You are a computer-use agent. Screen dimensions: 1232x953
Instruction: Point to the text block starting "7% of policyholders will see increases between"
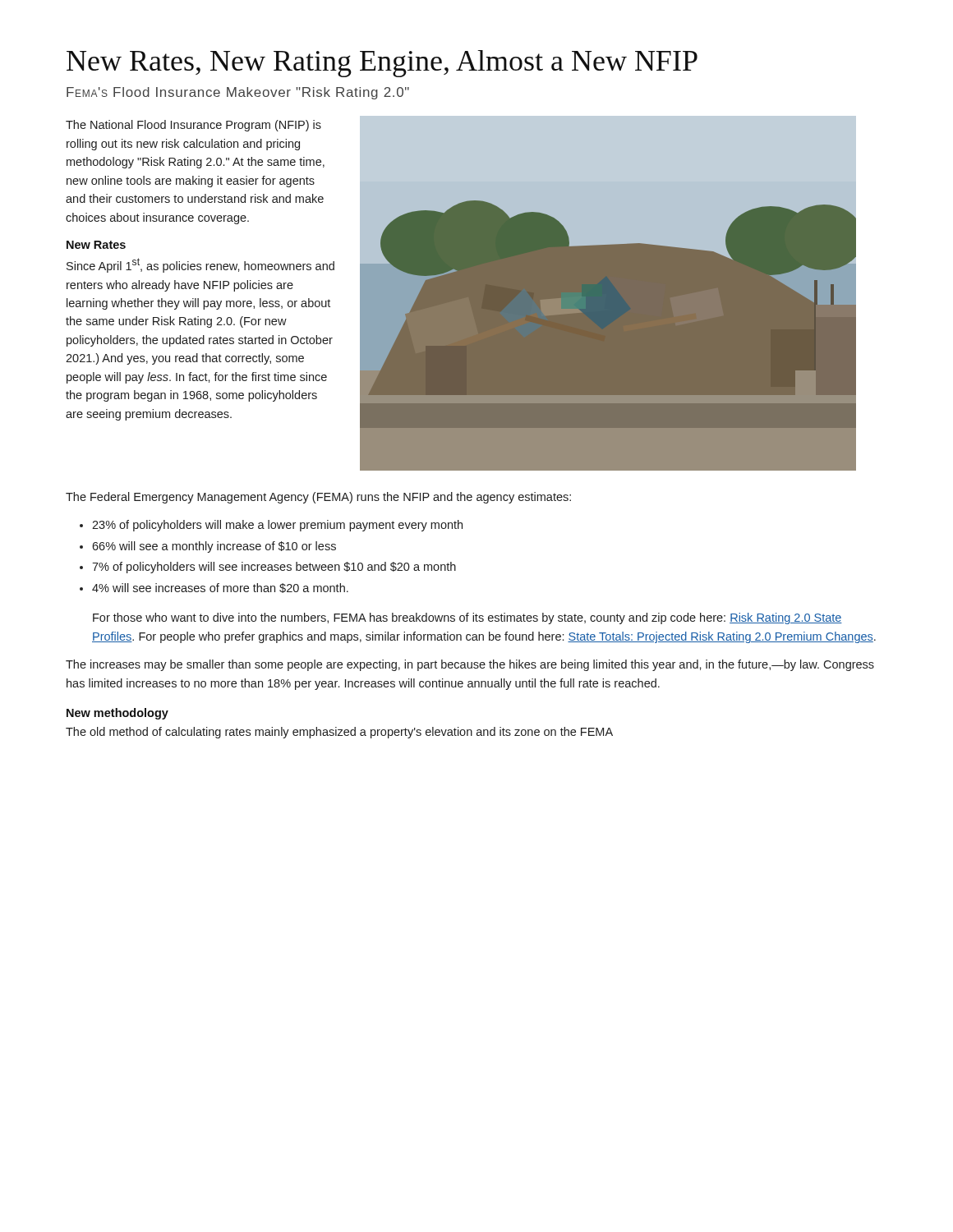point(274,567)
